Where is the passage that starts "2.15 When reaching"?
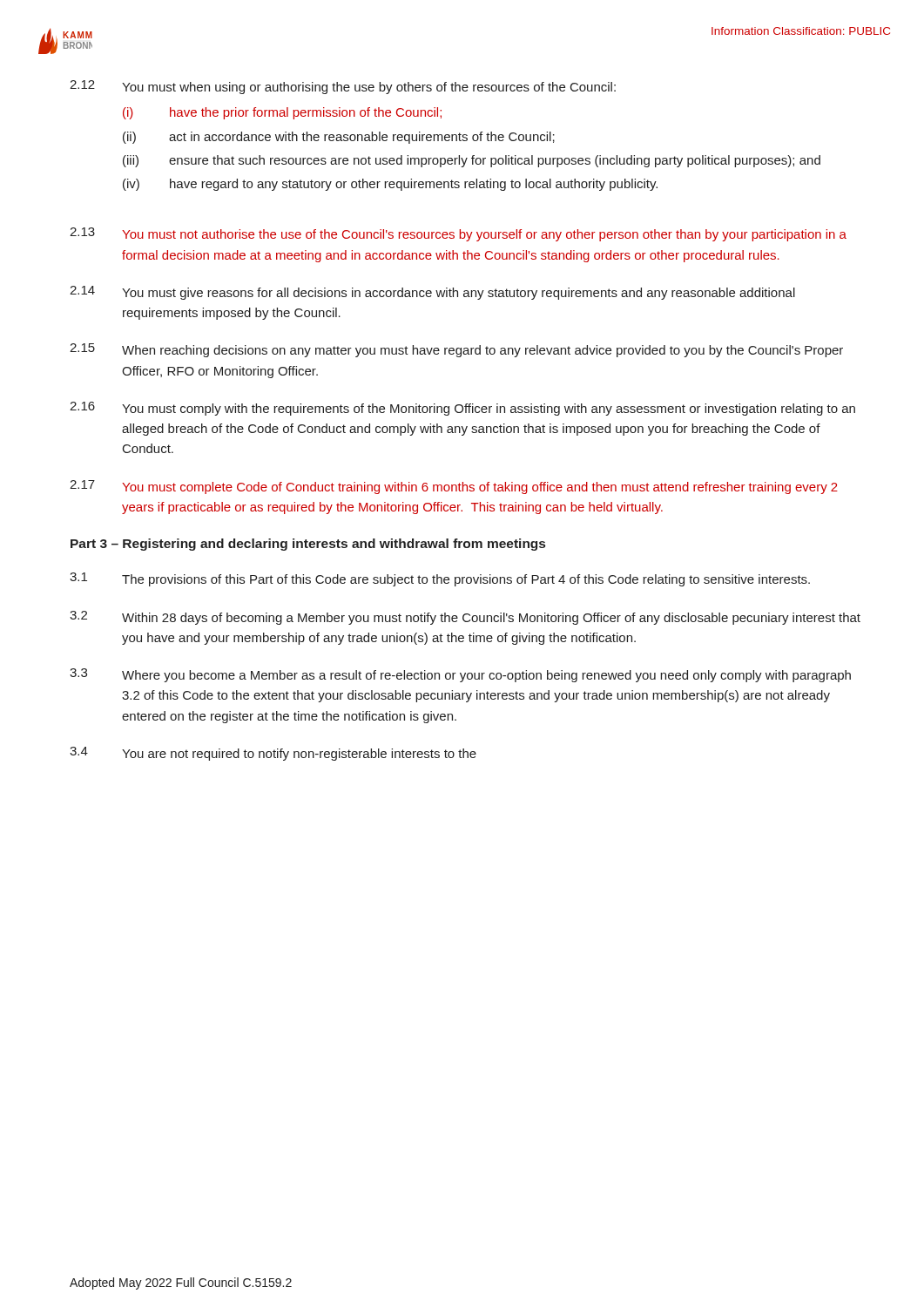The height and width of the screenshot is (1307, 924). [471, 360]
